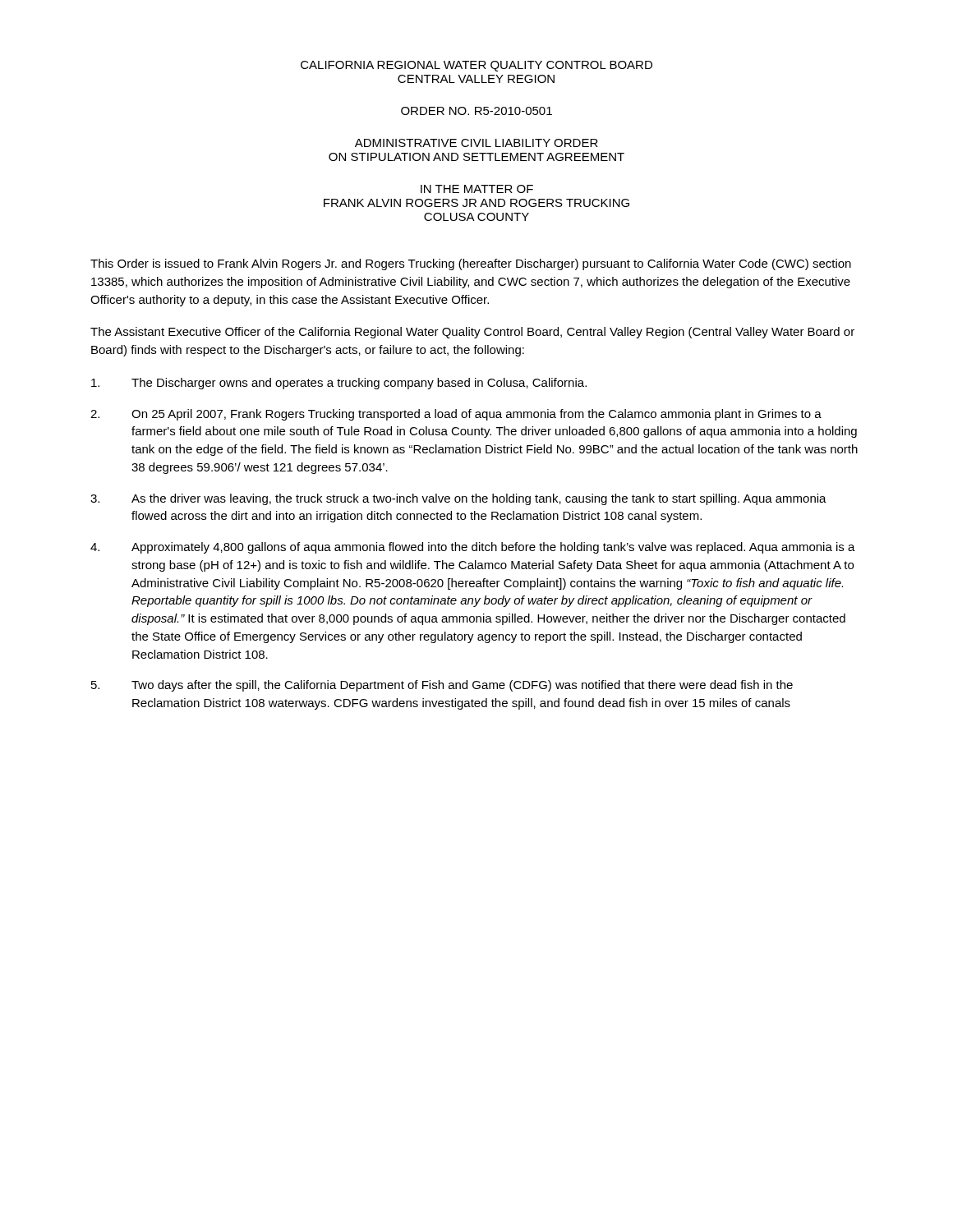Locate the text "ORDER NO. R5-2010-0501"
The width and height of the screenshot is (953, 1232).
[x=476, y=110]
